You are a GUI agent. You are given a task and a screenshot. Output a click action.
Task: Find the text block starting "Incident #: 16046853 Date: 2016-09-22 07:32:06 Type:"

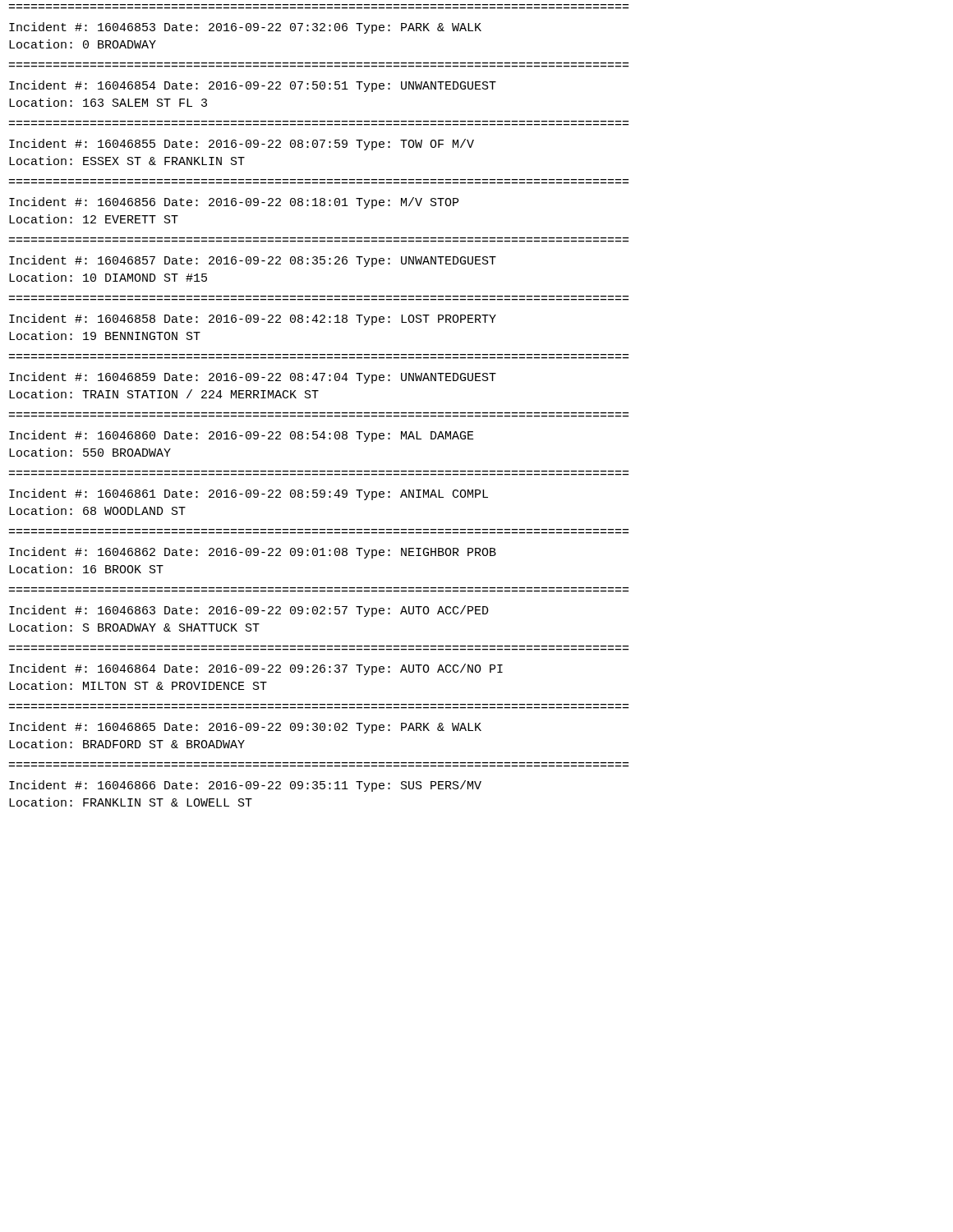[x=476, y=37]
